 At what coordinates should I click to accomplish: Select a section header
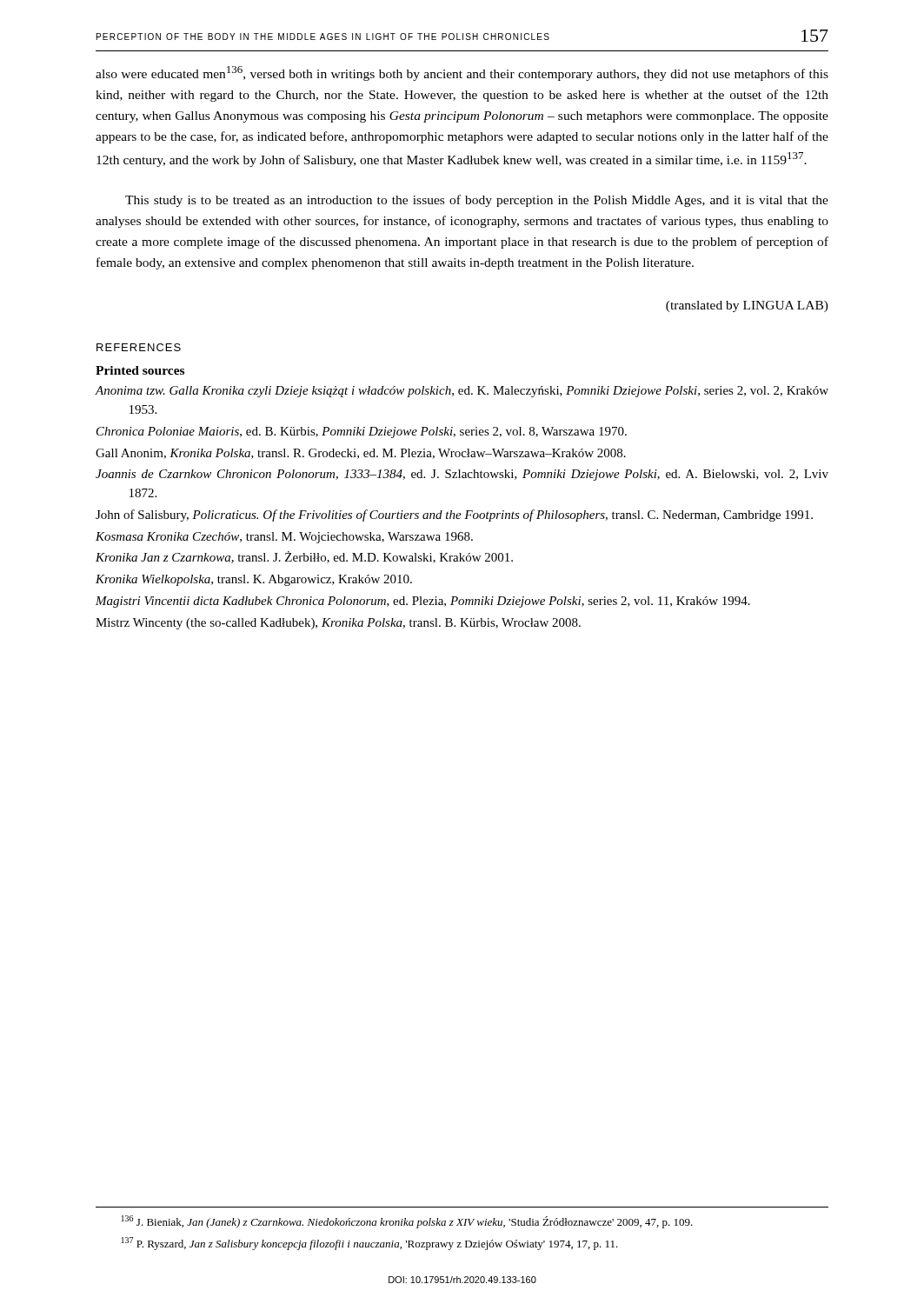coord(139,348)
